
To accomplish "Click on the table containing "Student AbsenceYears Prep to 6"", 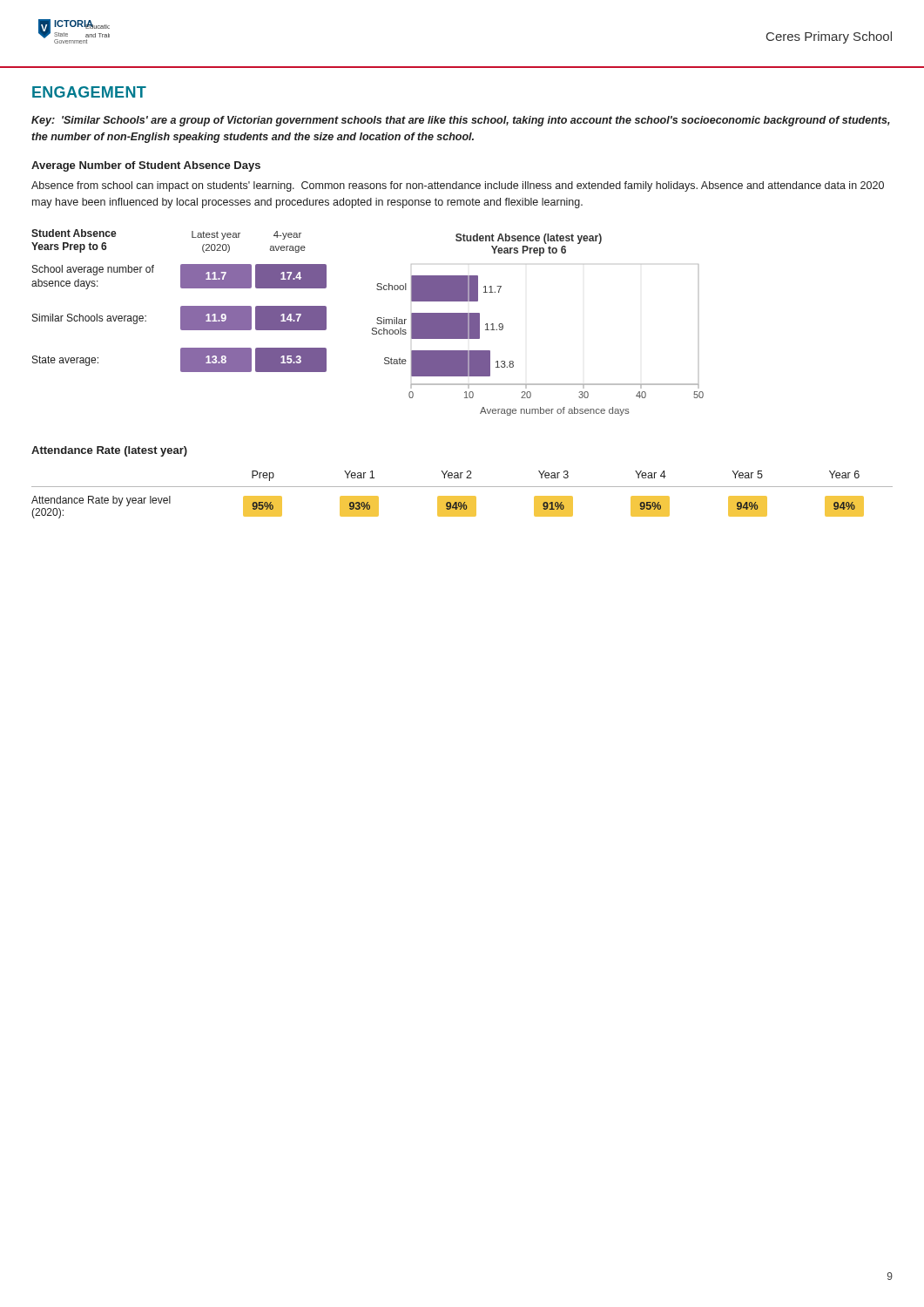I will tap(179, 306).
